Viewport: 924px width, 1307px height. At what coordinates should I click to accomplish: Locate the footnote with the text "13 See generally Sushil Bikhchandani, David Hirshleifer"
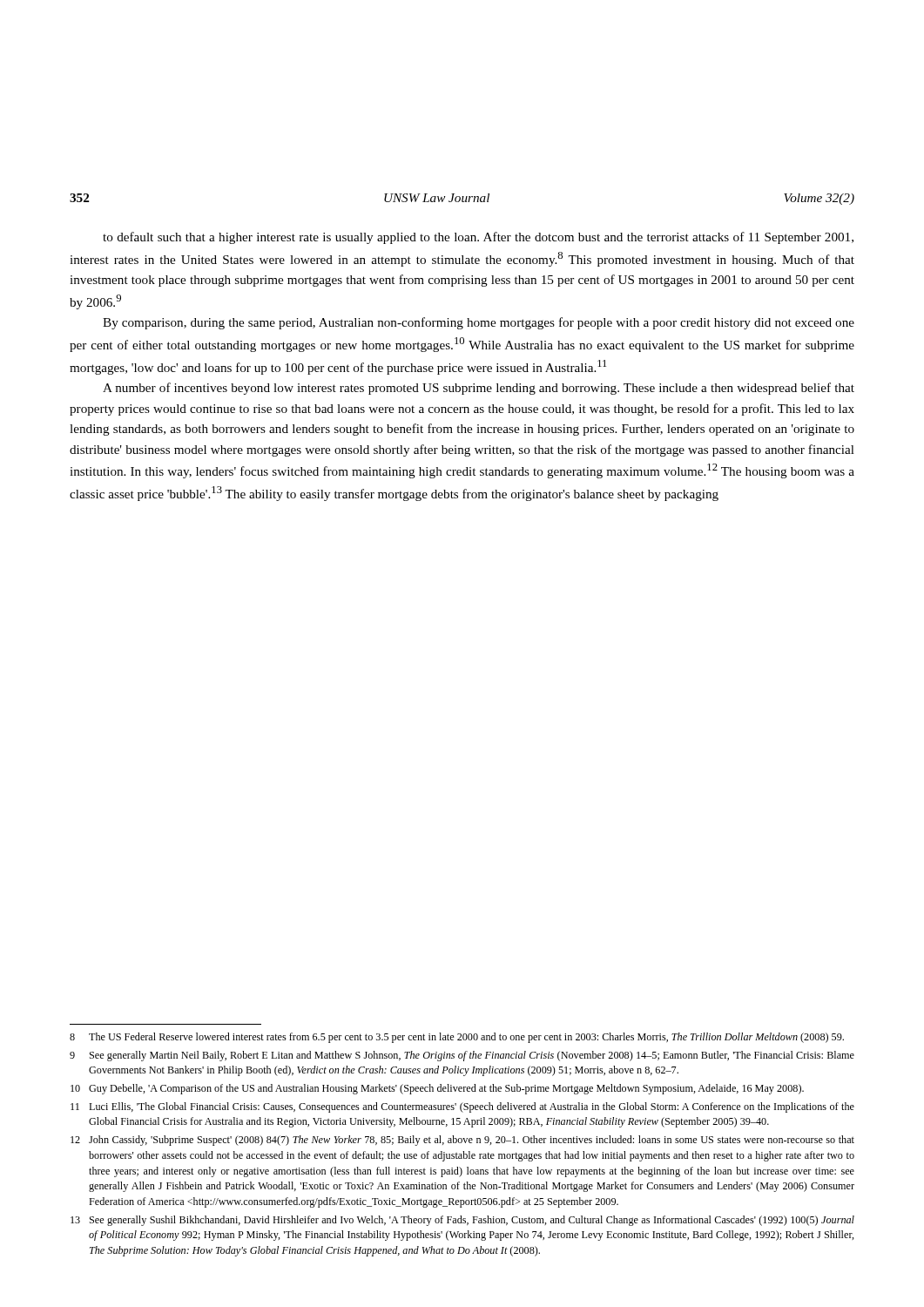tap(462, 1236)
